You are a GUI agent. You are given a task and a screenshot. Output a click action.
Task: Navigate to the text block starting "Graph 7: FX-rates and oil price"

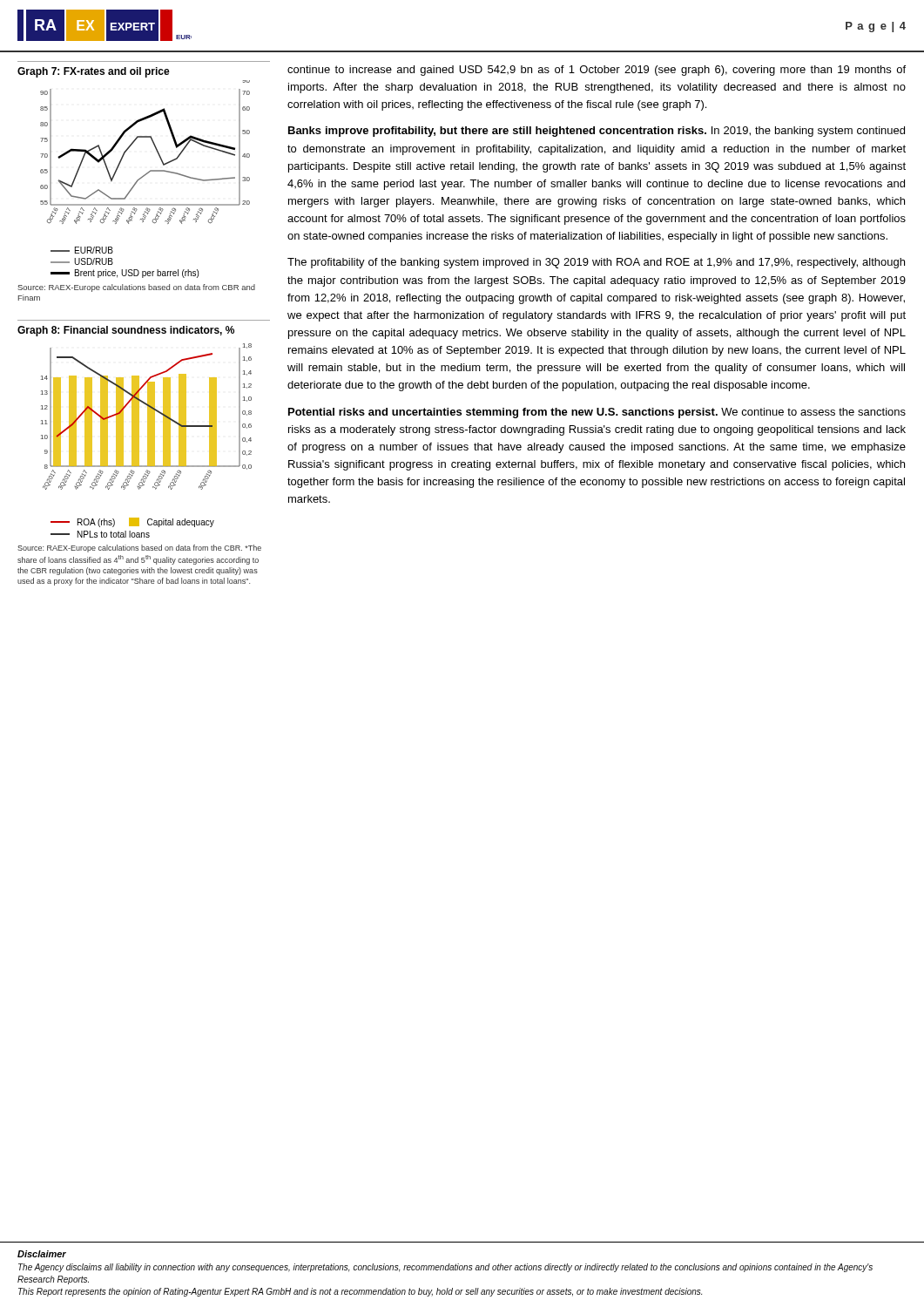(x=94, y=71)
